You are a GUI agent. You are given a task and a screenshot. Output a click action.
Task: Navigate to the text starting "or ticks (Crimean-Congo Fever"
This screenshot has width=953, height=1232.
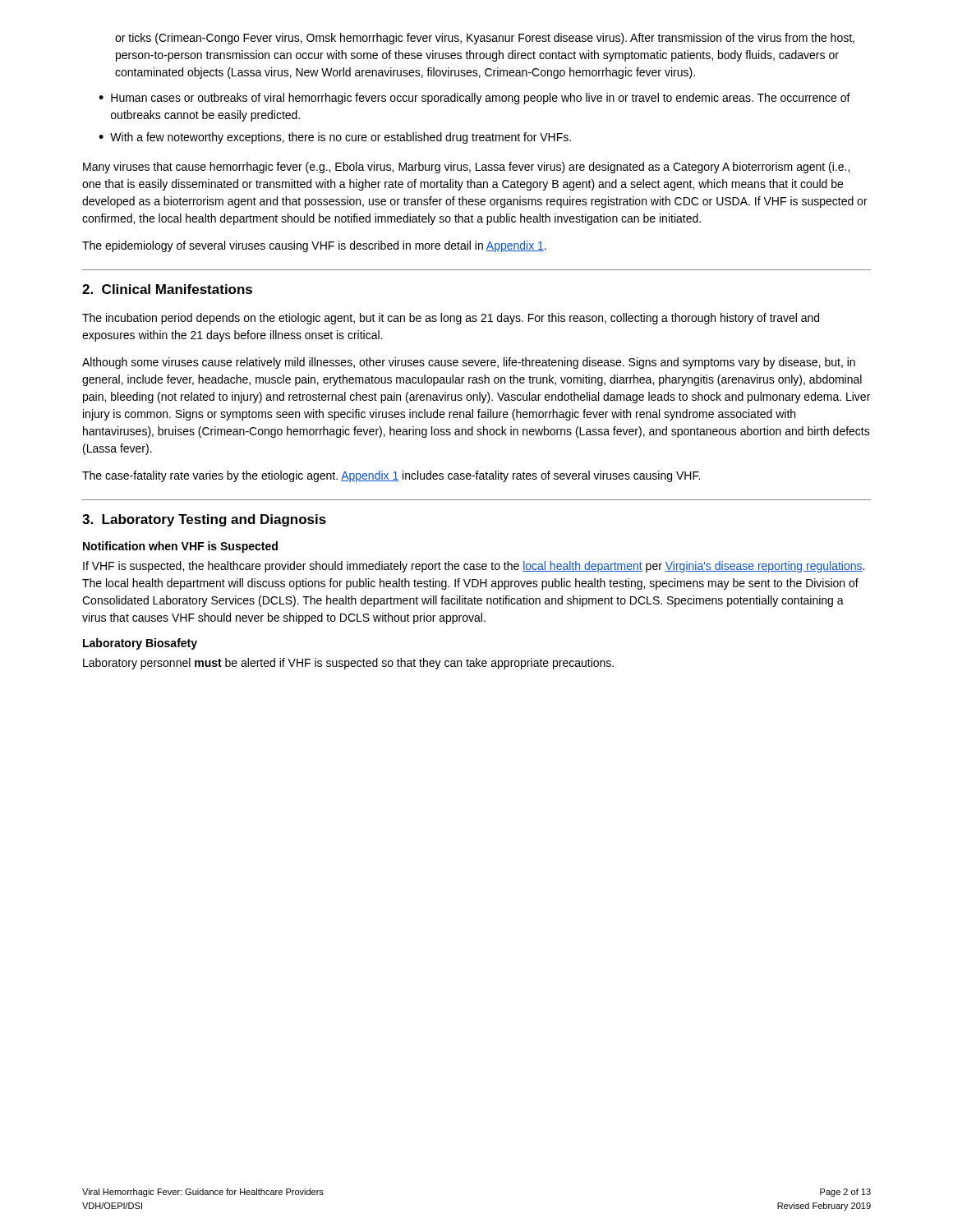485,55
